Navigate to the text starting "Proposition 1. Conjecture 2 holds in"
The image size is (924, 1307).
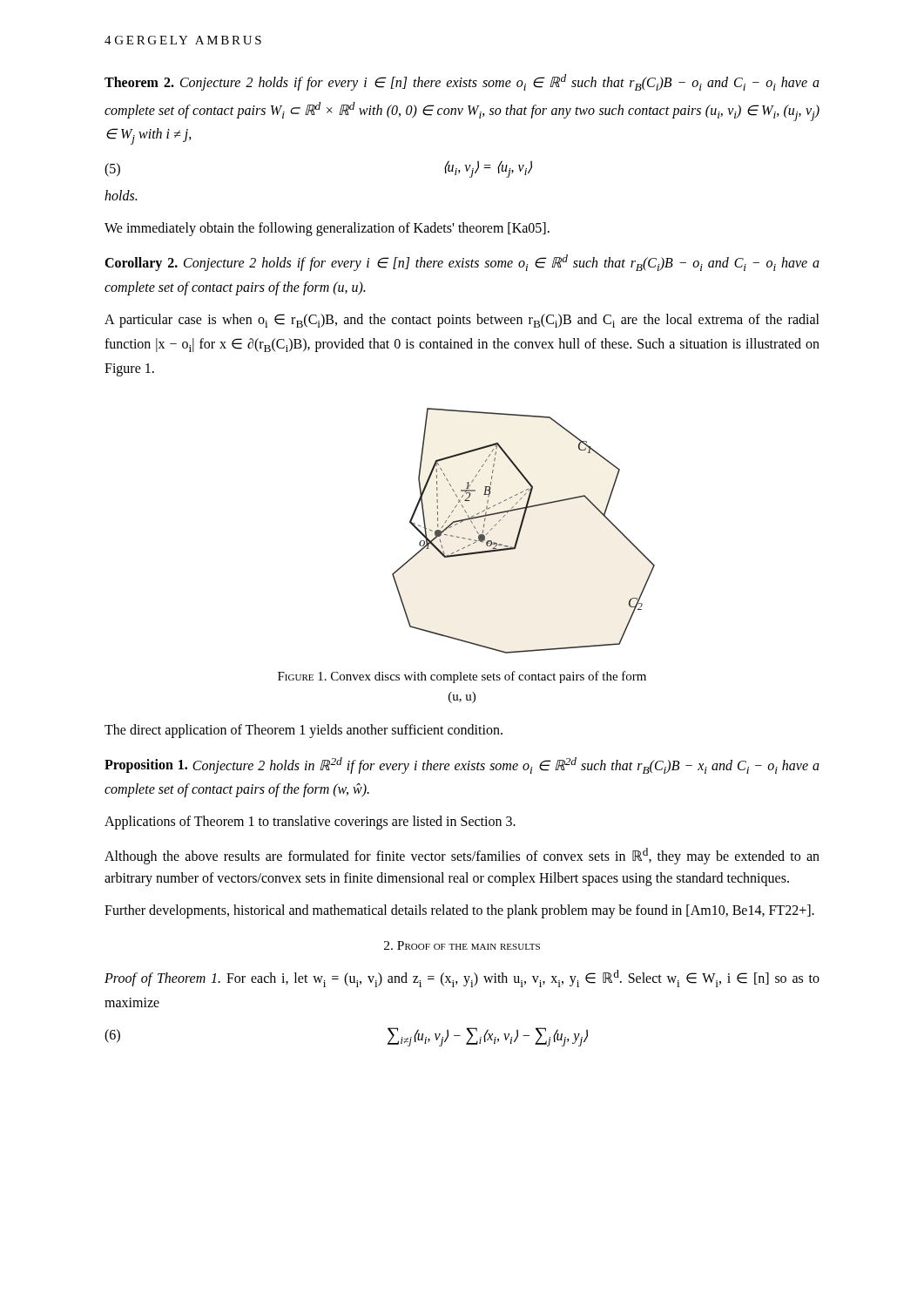pyautogui.click(x=462, y=775)
